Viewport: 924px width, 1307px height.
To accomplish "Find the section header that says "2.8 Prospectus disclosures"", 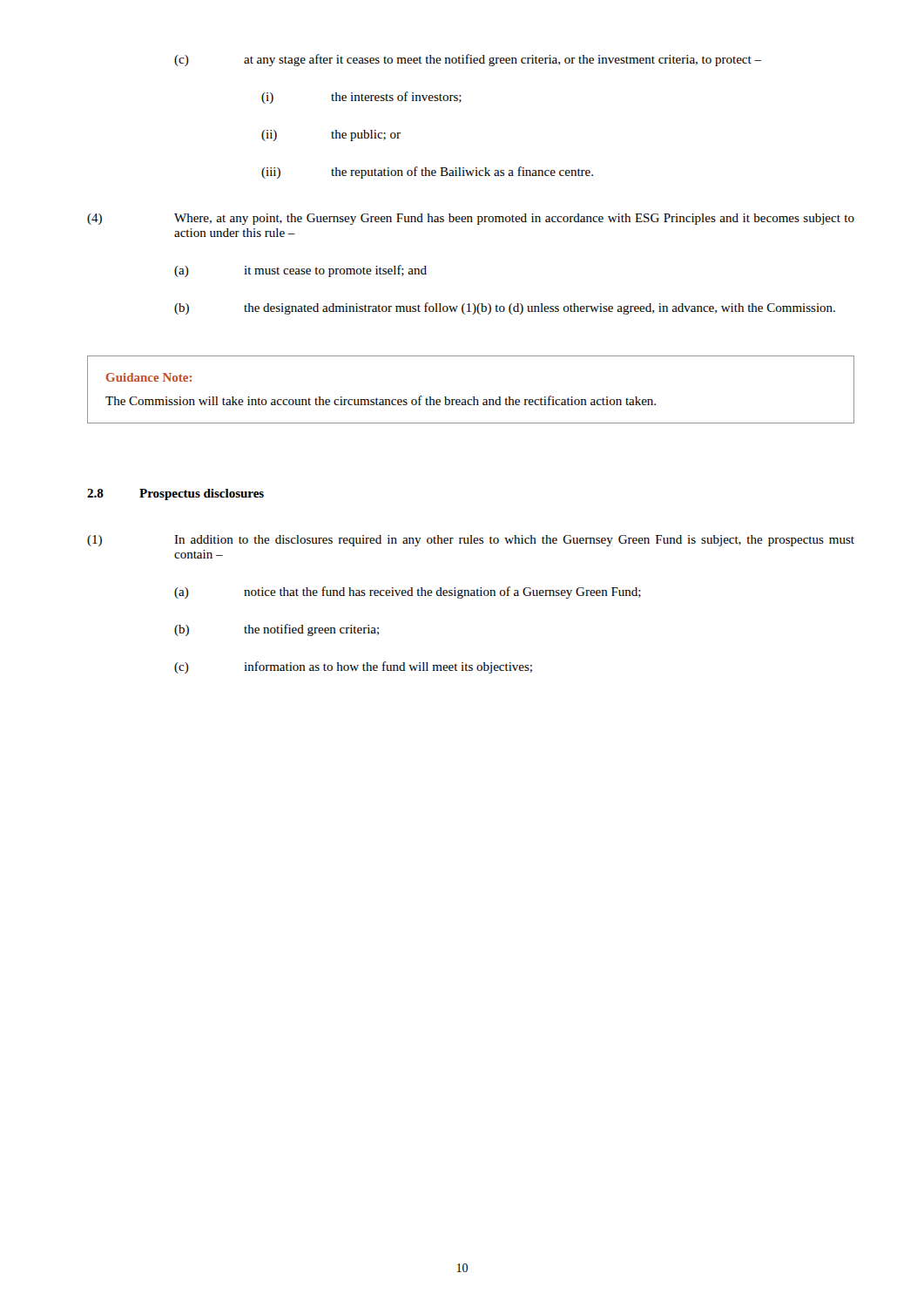I will (176, 494).
